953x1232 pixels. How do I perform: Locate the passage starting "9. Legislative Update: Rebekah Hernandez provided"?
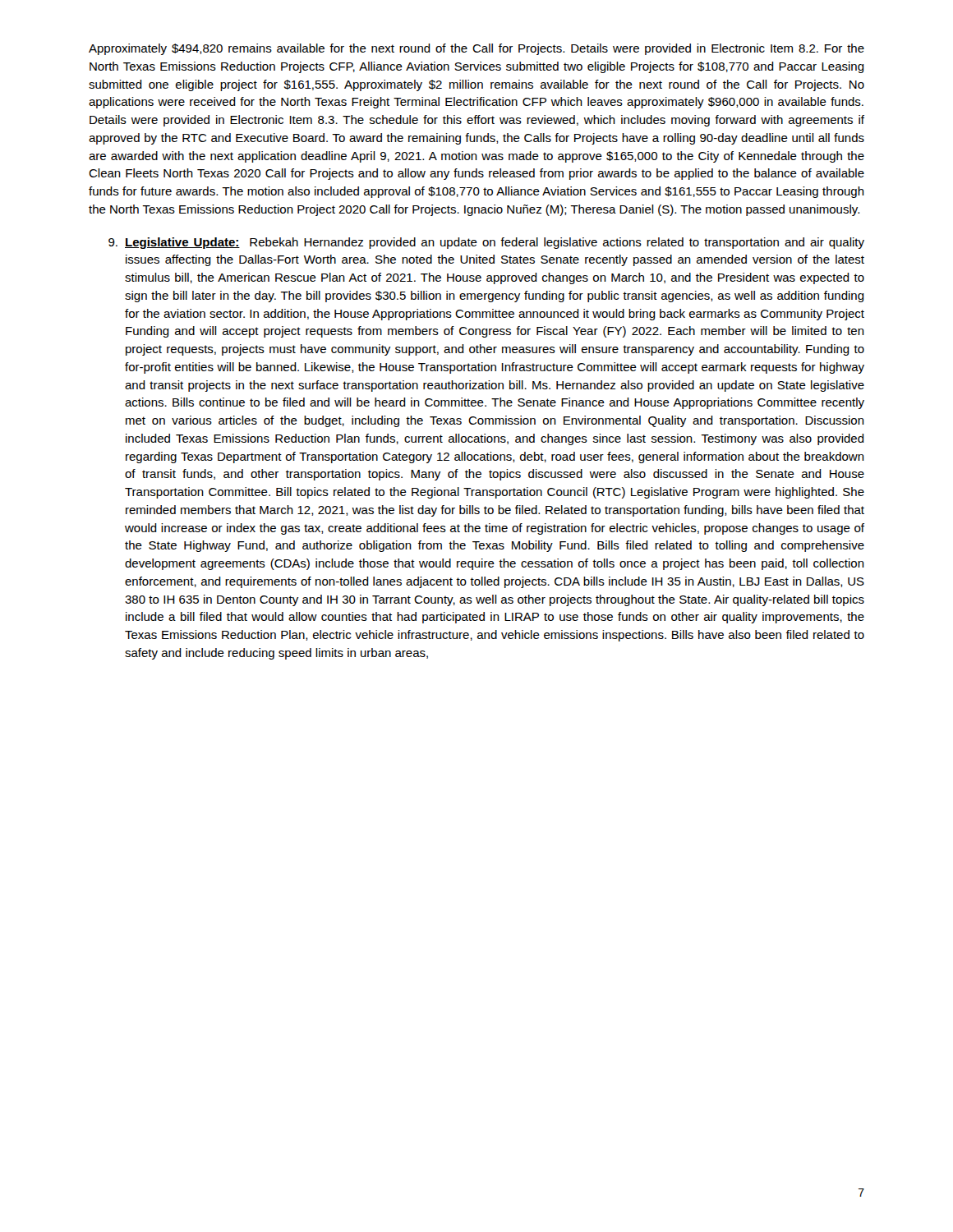coord(476,447)
